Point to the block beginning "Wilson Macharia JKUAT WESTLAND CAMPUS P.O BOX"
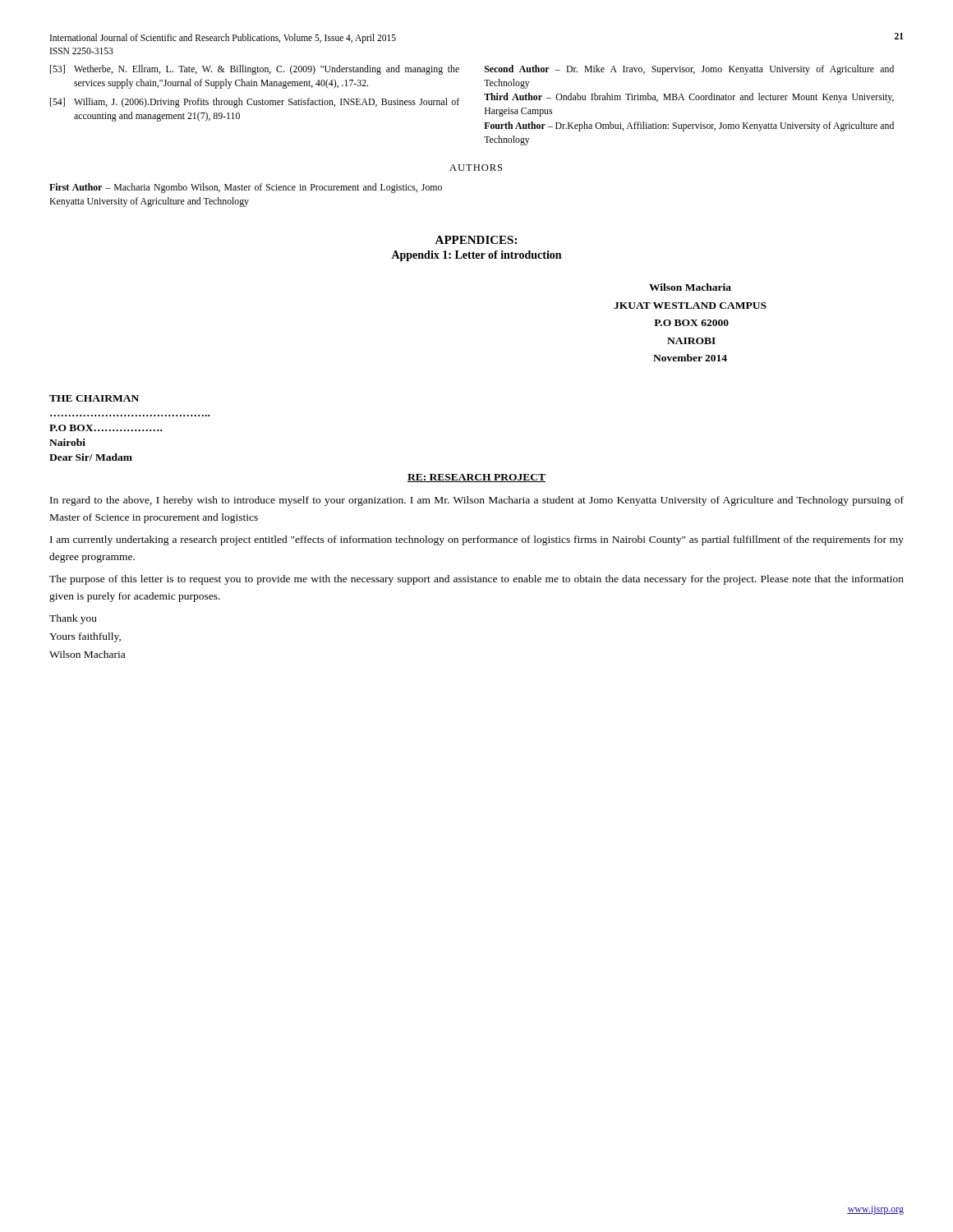Image resolution: width=953 pixels, height=1232 pixels. point(690,322)
